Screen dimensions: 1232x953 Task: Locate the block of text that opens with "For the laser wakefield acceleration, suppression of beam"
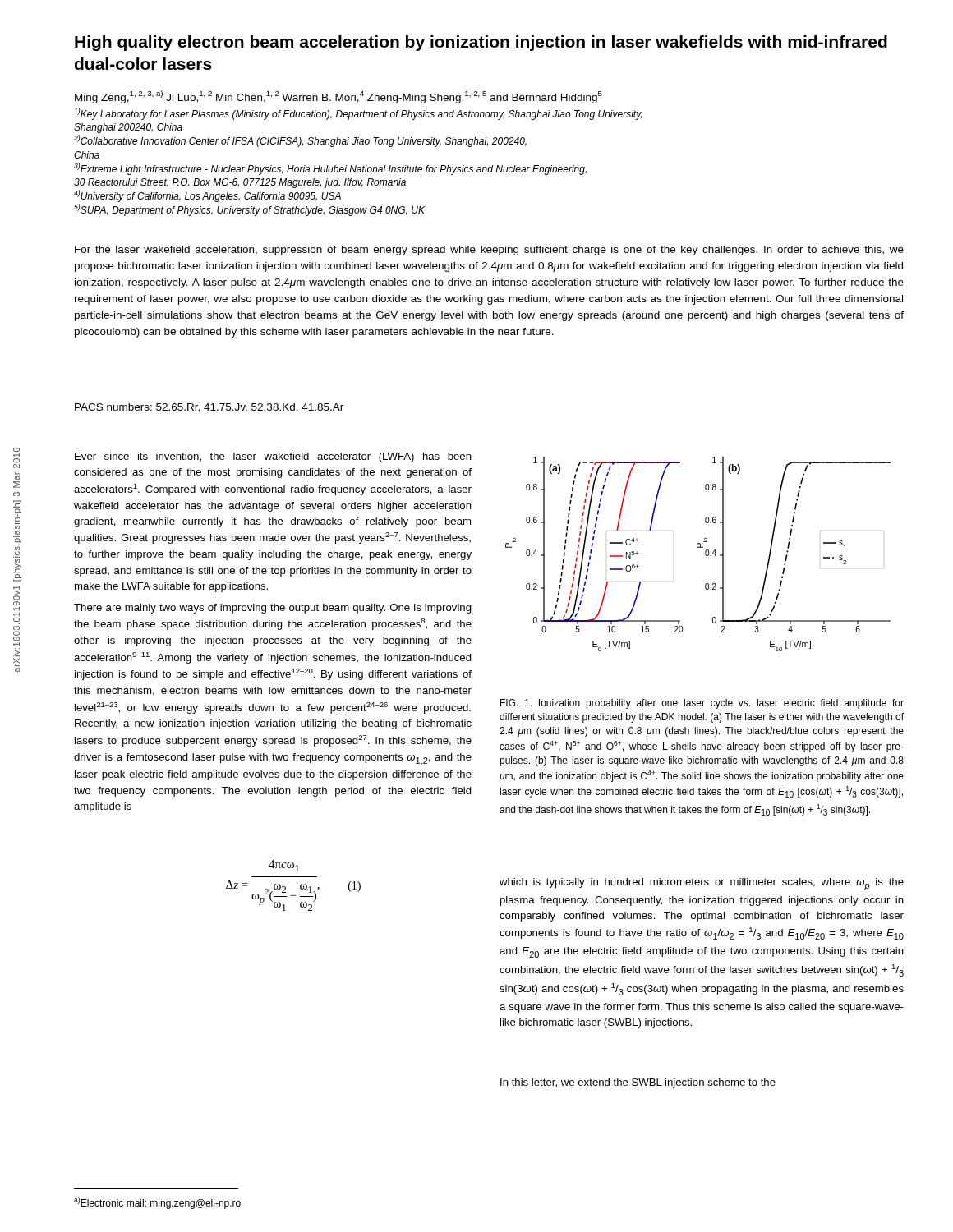(489, 290)
